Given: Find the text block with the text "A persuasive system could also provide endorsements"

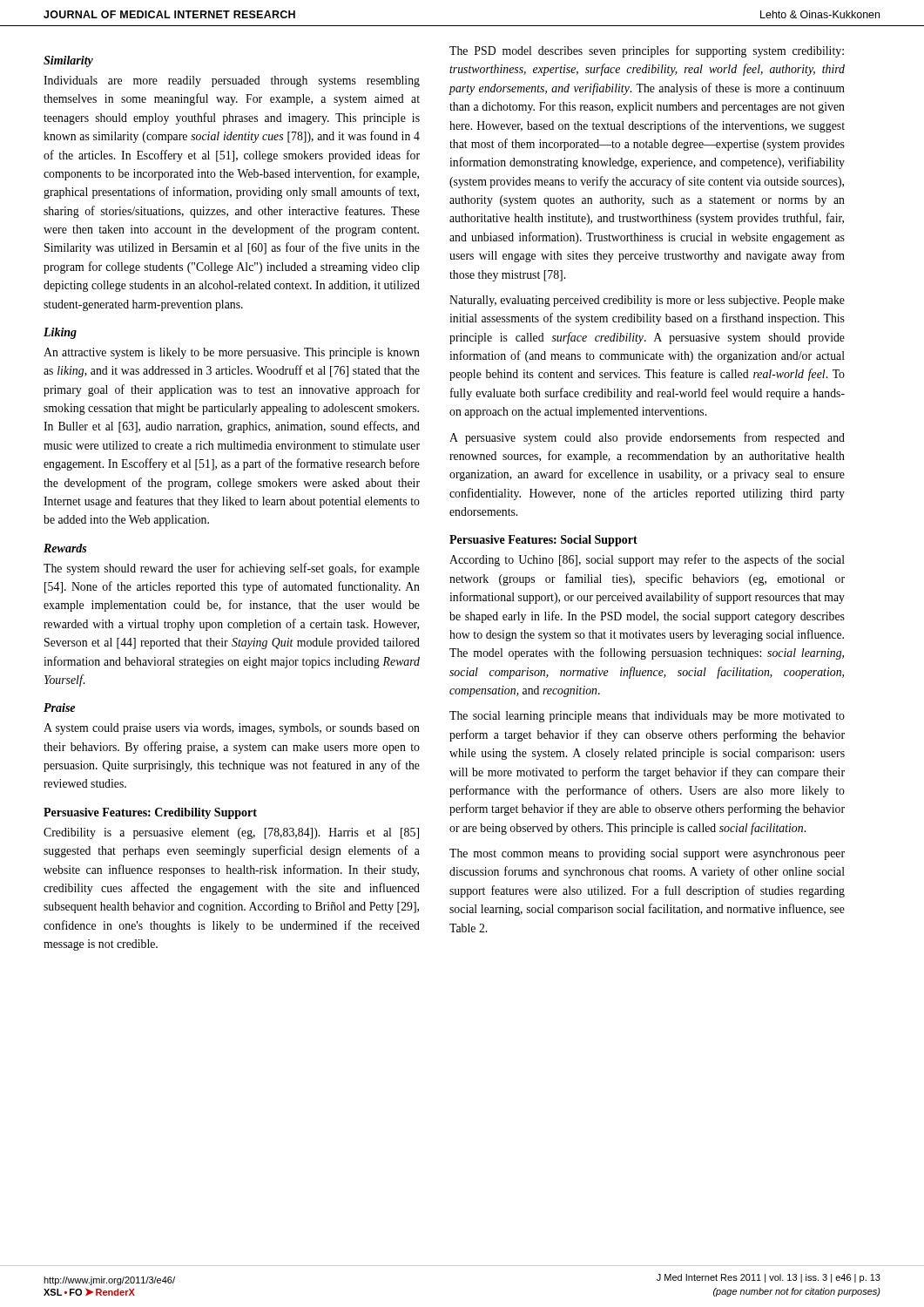Looking at the screenshot, I should click(x=647, y=475).
